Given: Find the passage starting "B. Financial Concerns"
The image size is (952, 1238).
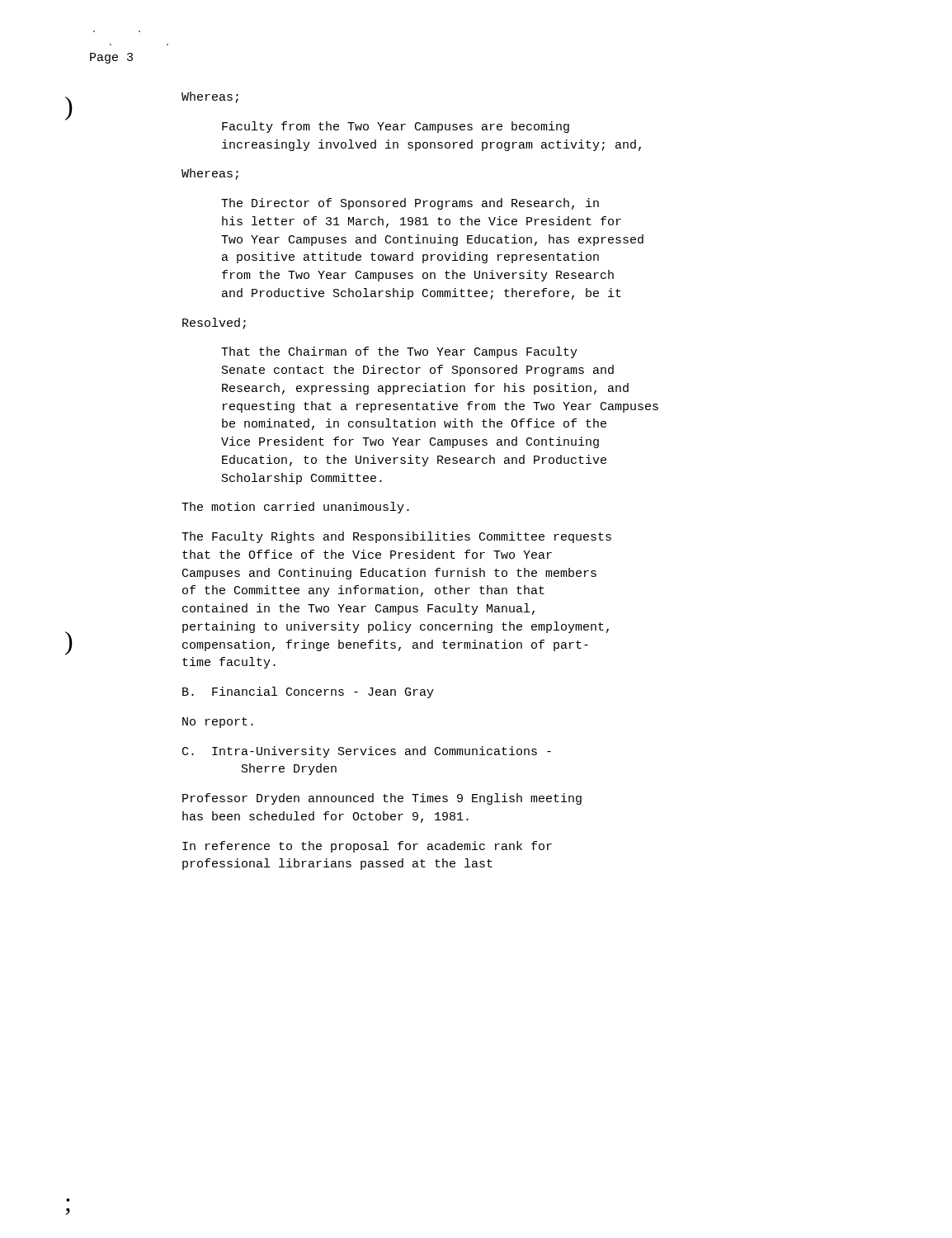Looking at the screenshot, I should pyautogui.click(x=308, y=693).
